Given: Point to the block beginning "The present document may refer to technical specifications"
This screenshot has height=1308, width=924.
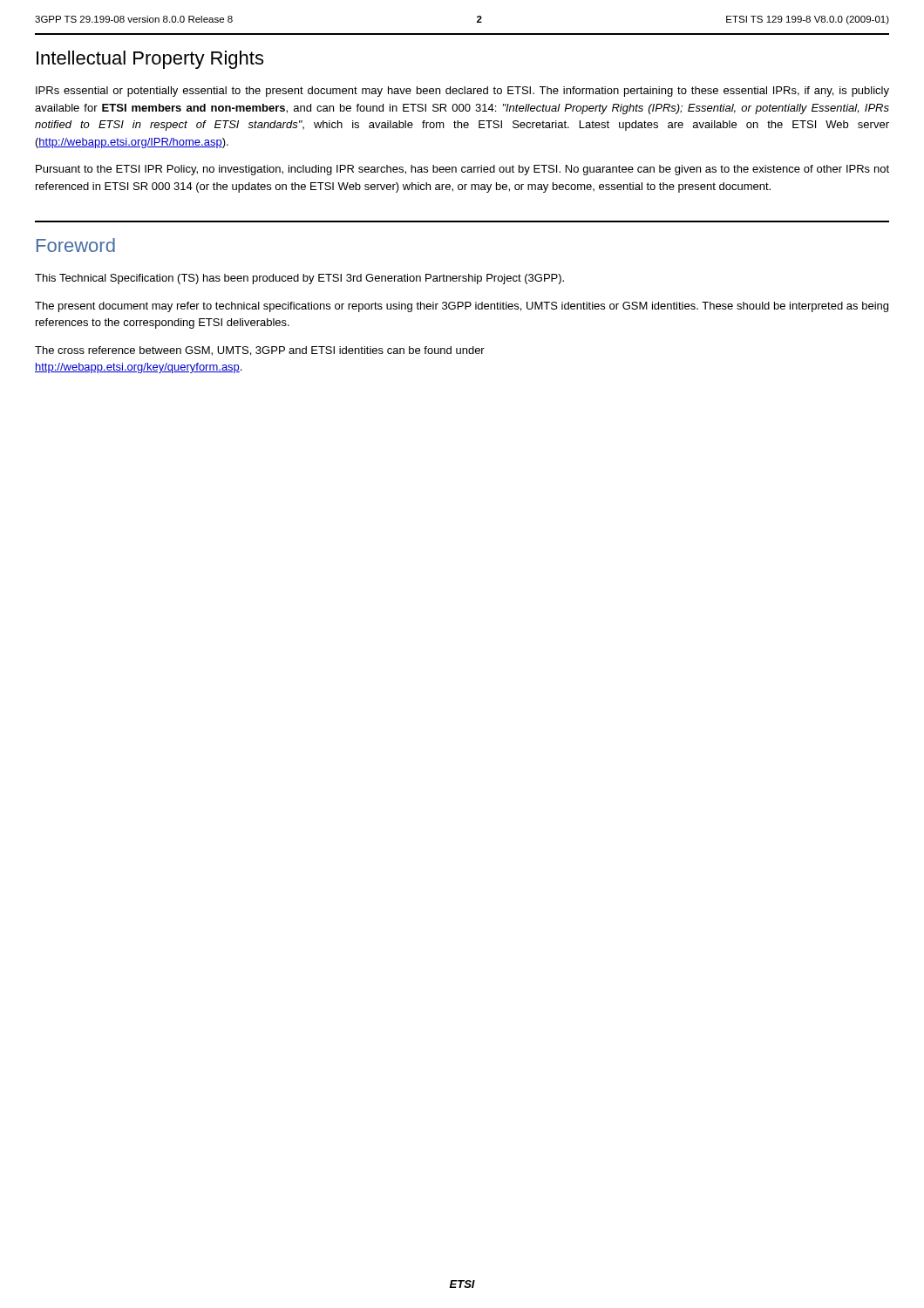Looking at the screenshot, I should (462, 314).
